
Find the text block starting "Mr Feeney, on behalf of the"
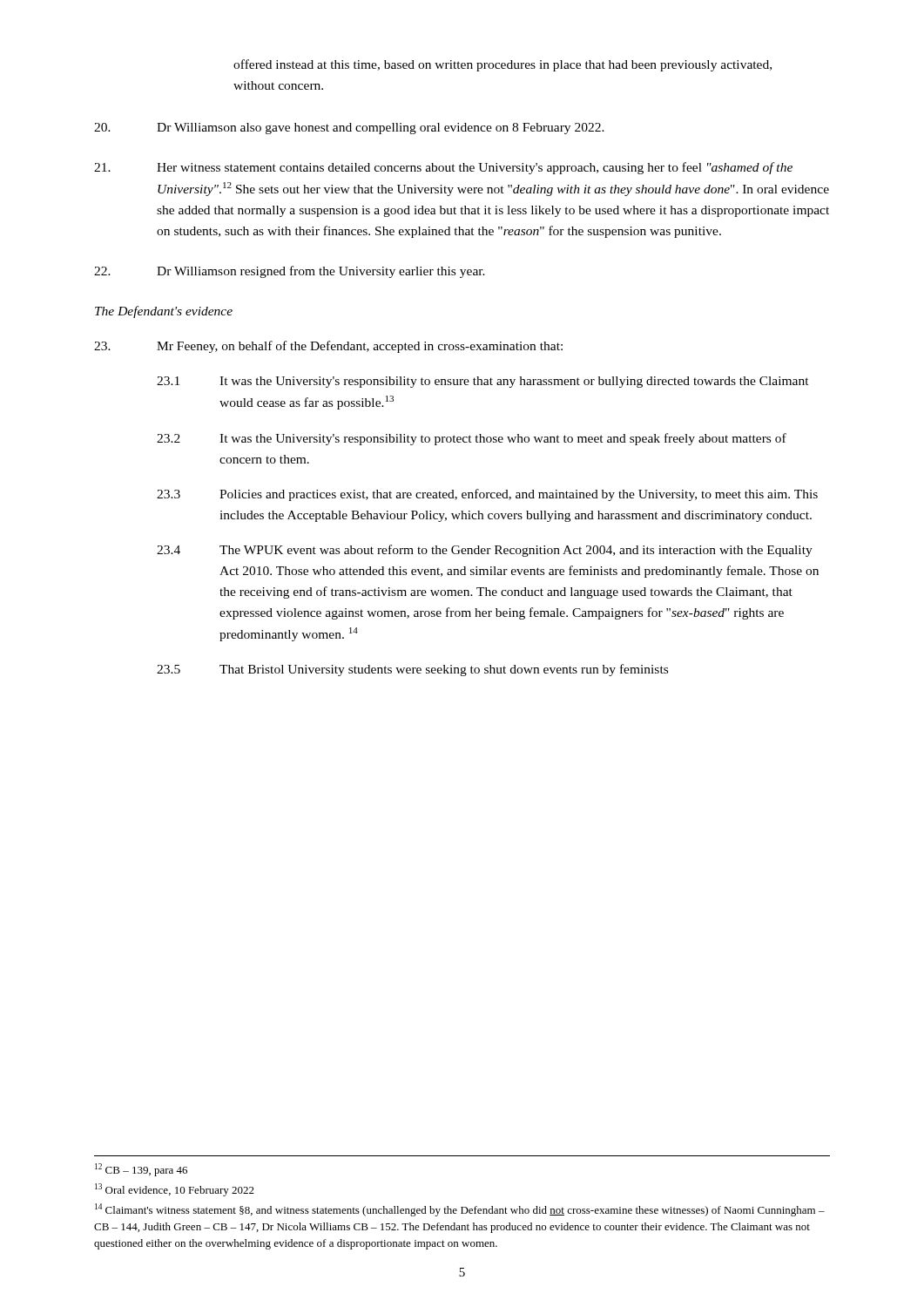tap(462, 346)
